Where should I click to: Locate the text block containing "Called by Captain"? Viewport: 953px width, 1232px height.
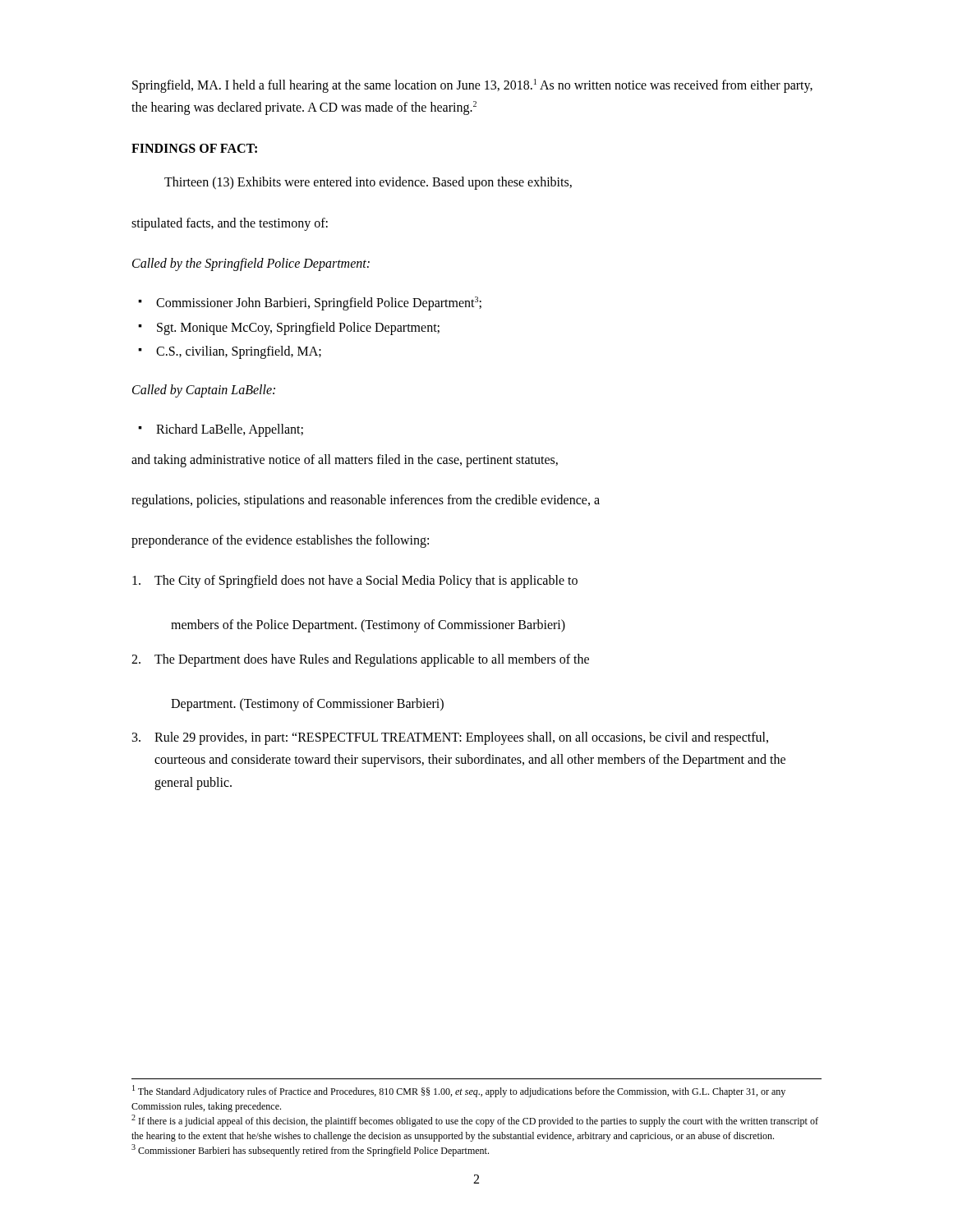(x=204, y=391)
